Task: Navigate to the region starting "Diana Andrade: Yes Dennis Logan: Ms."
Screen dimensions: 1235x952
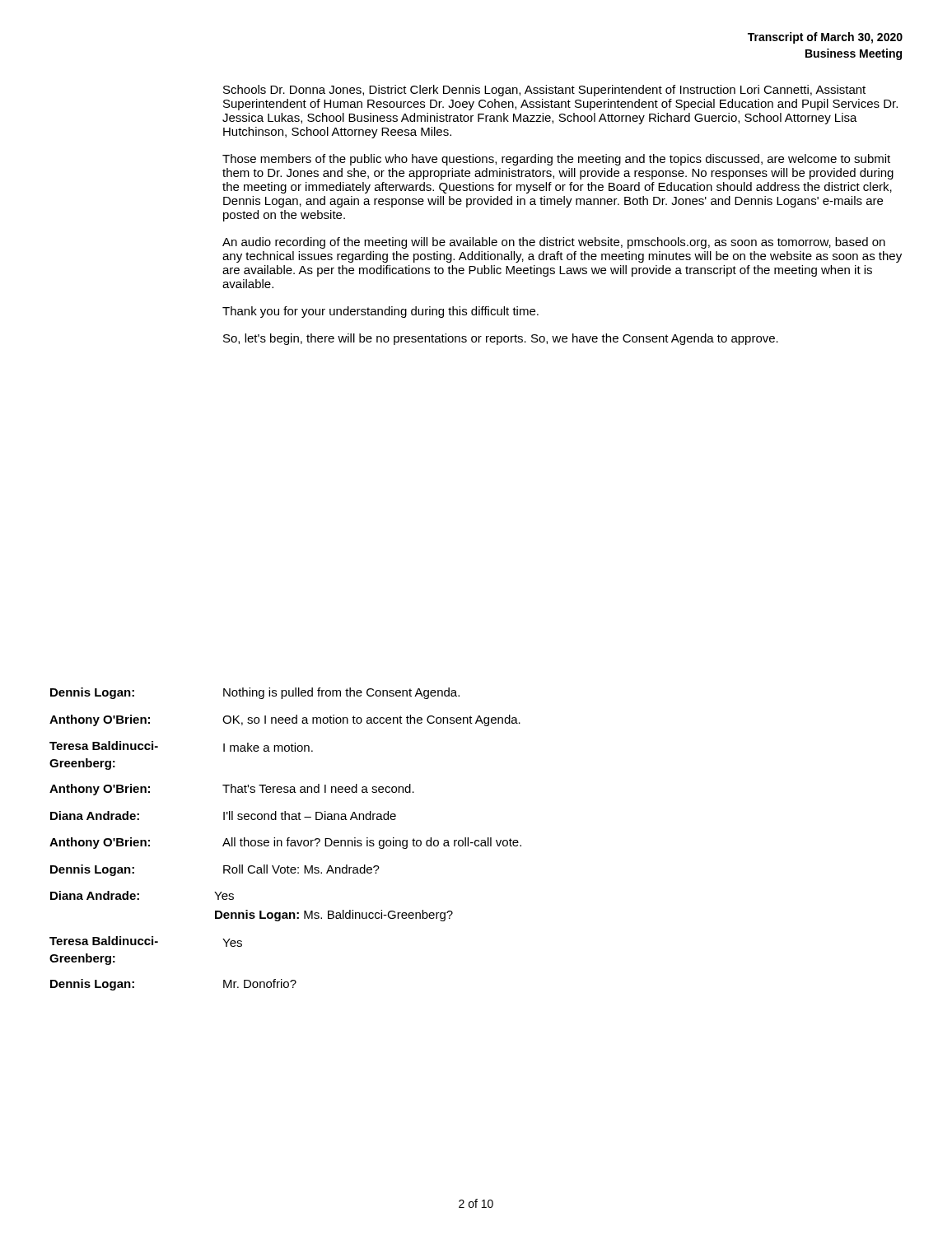Action: coord(251,905)
